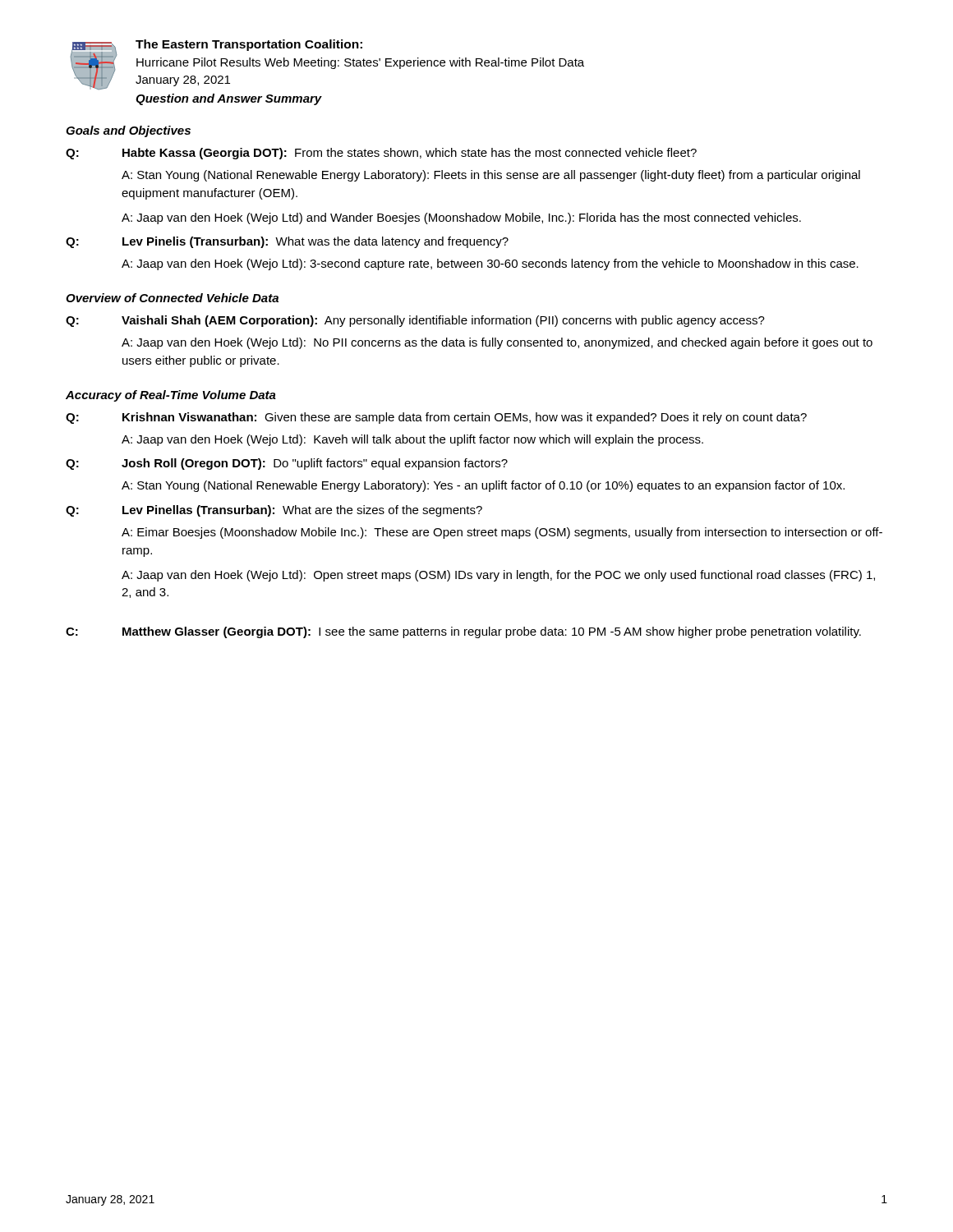Click on the logo
This screenshot has width=953, height=1232.
coord(97,66)
